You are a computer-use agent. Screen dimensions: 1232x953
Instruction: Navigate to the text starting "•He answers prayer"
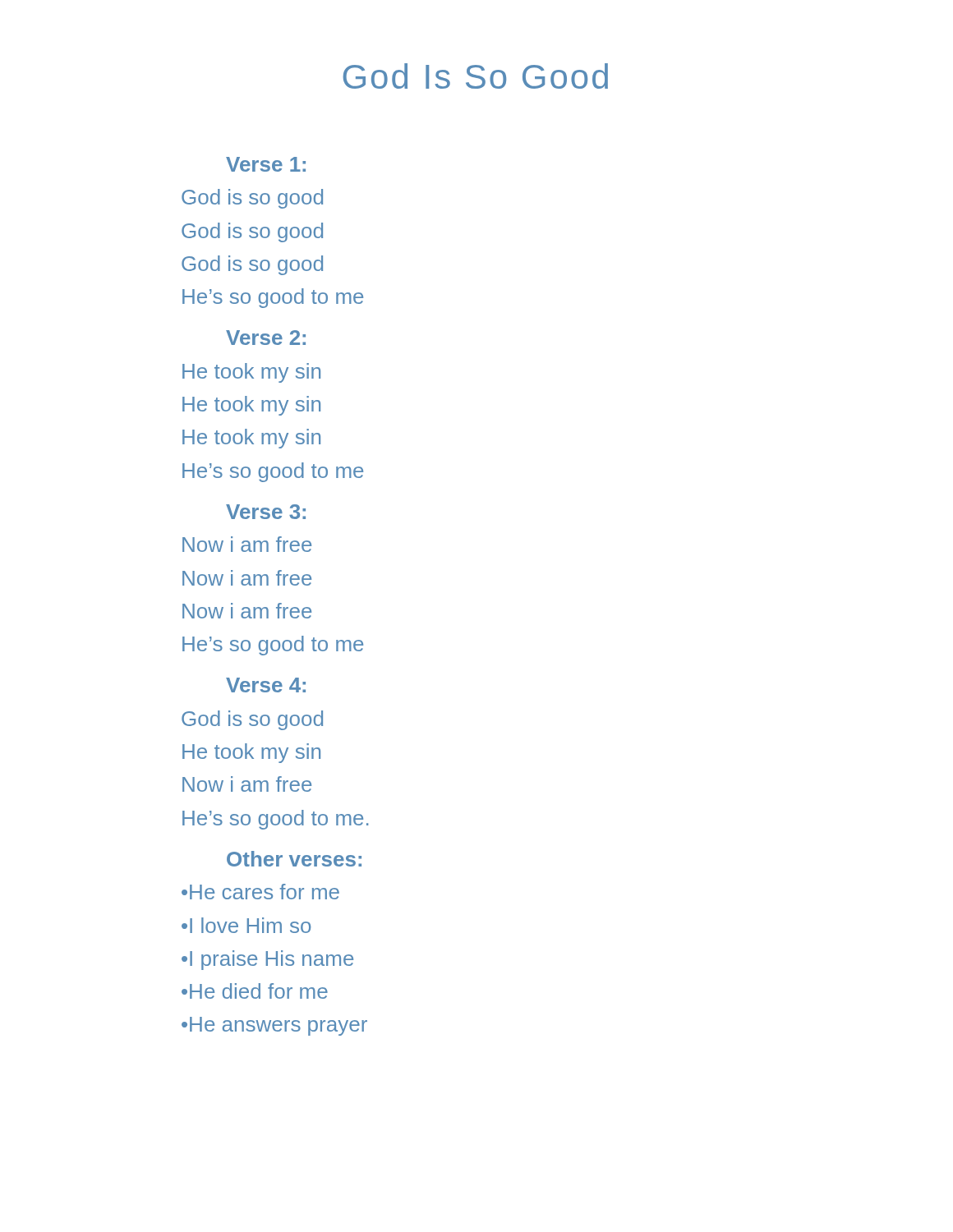[x=274, y=1025]
